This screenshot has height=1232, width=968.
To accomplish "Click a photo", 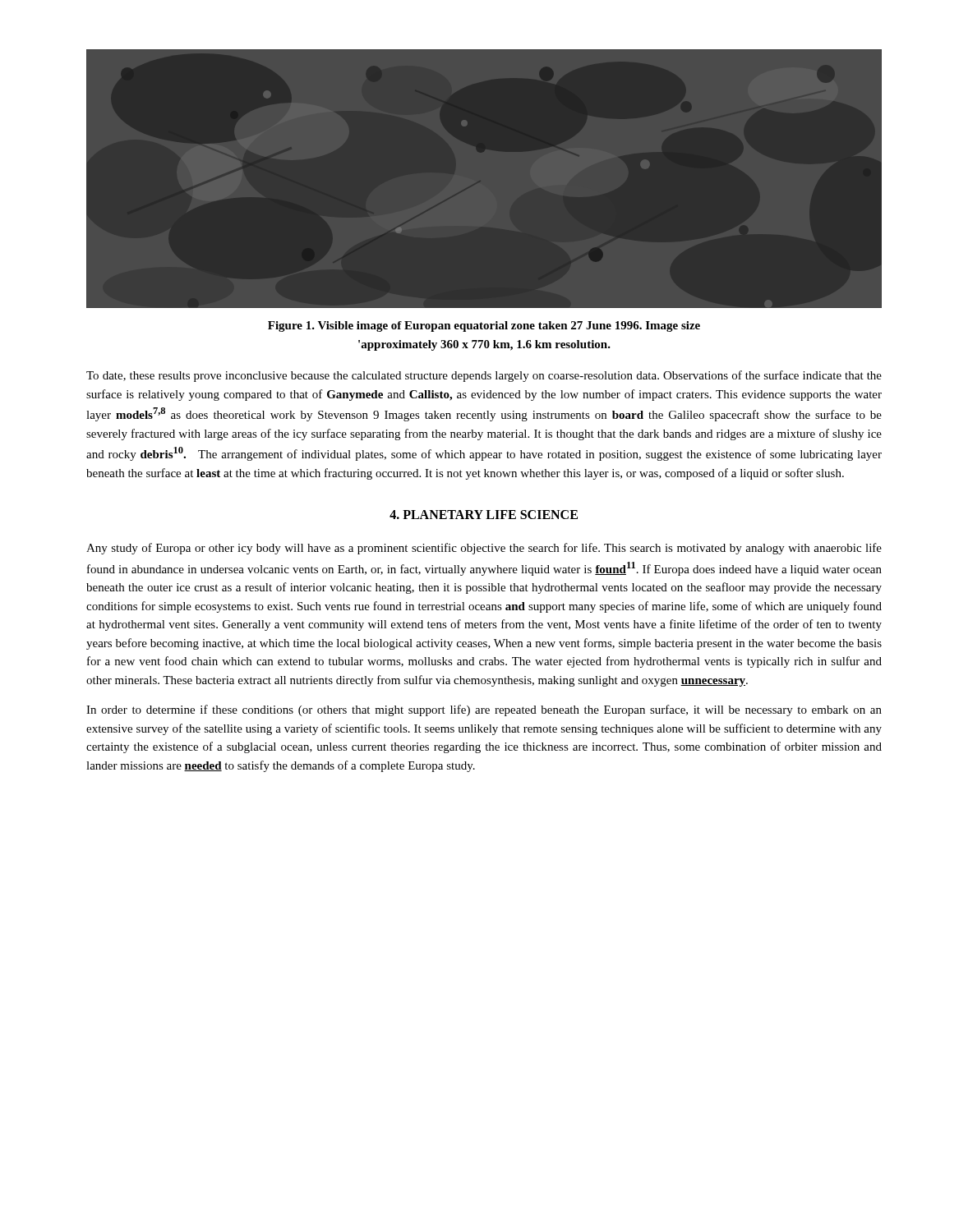I will click(x=484, y=179).
